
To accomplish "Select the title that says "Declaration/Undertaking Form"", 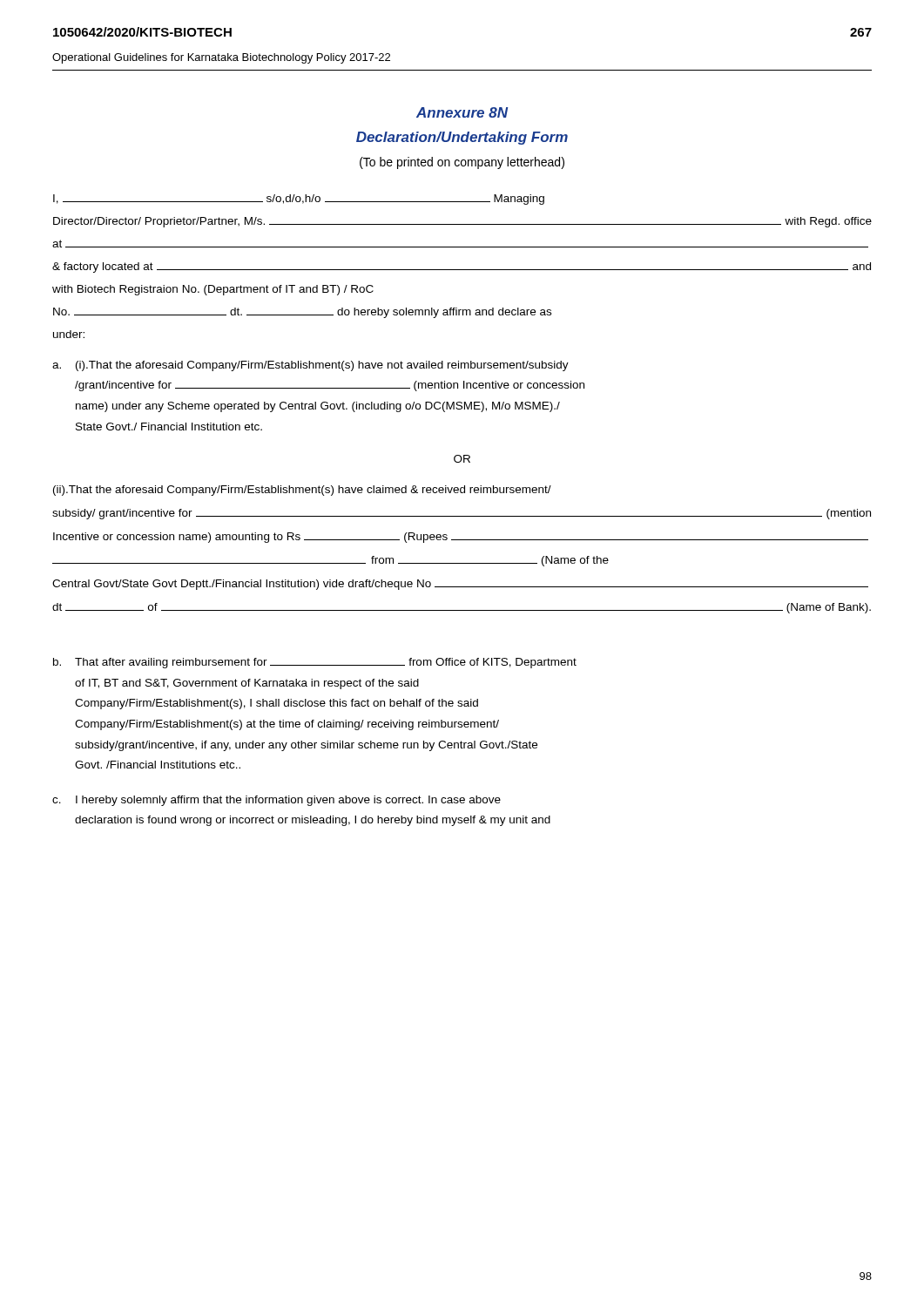I will pos(462,137).
